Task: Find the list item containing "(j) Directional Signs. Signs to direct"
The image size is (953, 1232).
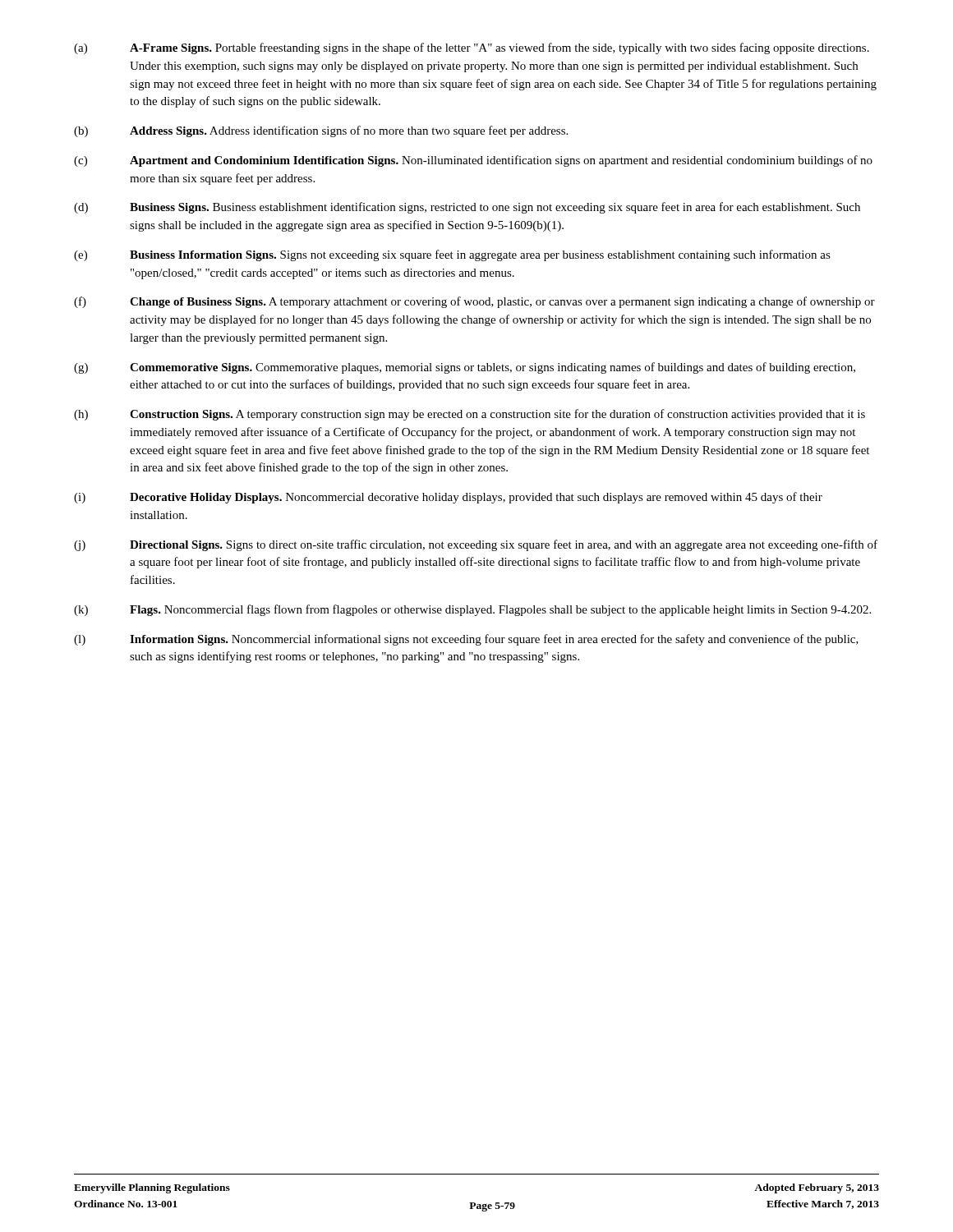Action: coord(476,563)
